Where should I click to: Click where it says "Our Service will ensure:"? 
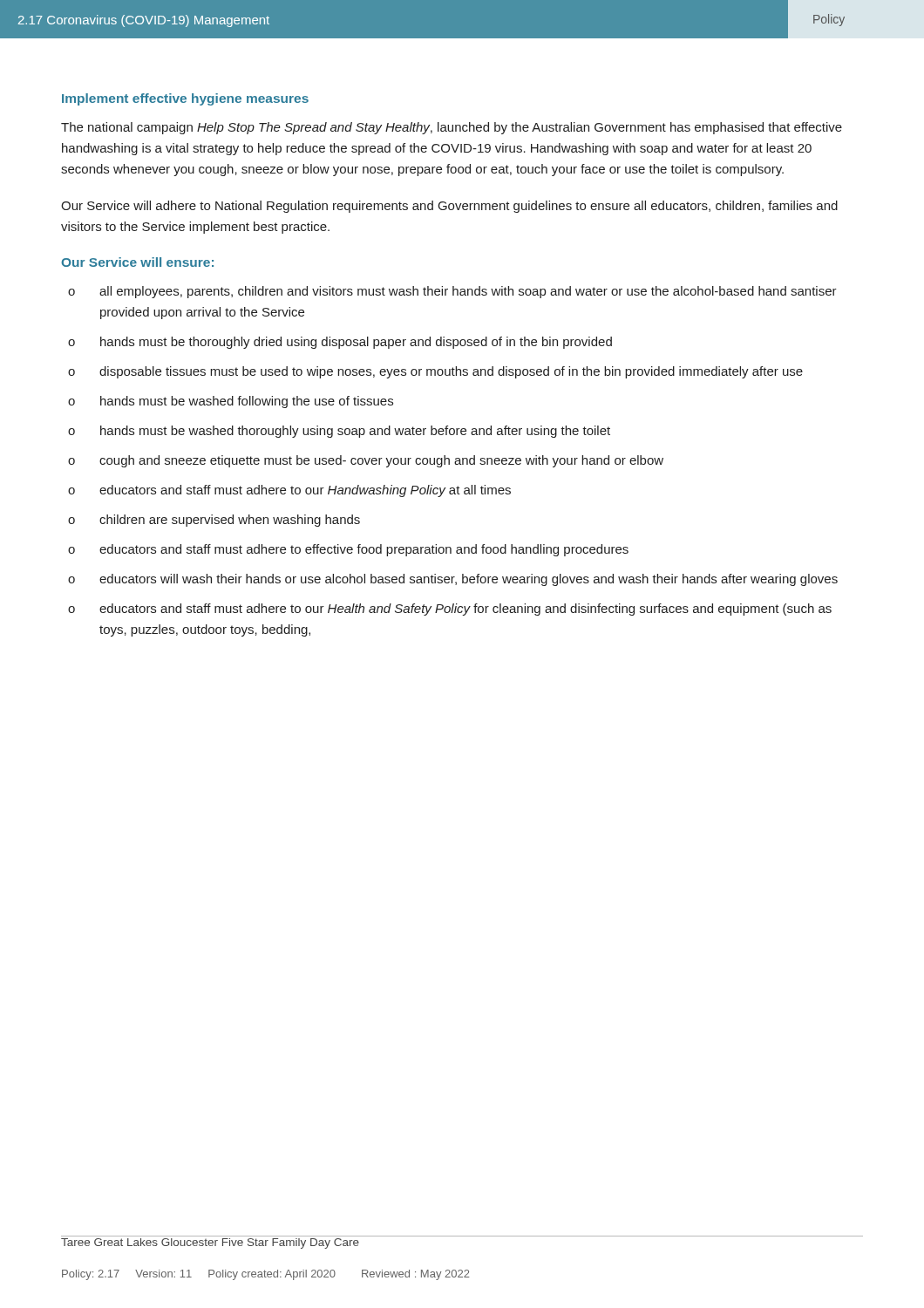138,262
